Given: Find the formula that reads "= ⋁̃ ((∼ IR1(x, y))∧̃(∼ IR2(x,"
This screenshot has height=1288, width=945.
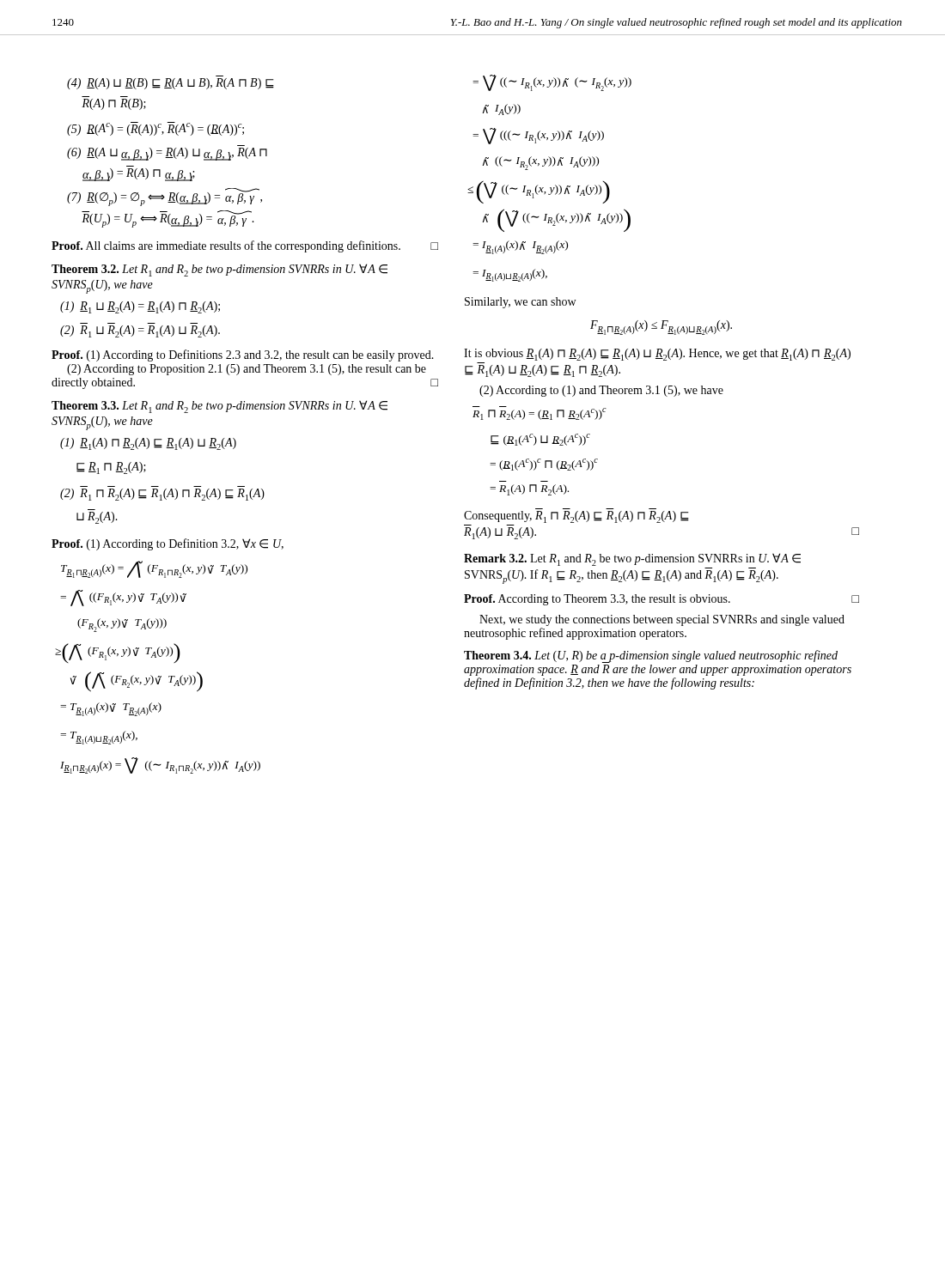Looking at the screenshot, I should tap(552, 83).
